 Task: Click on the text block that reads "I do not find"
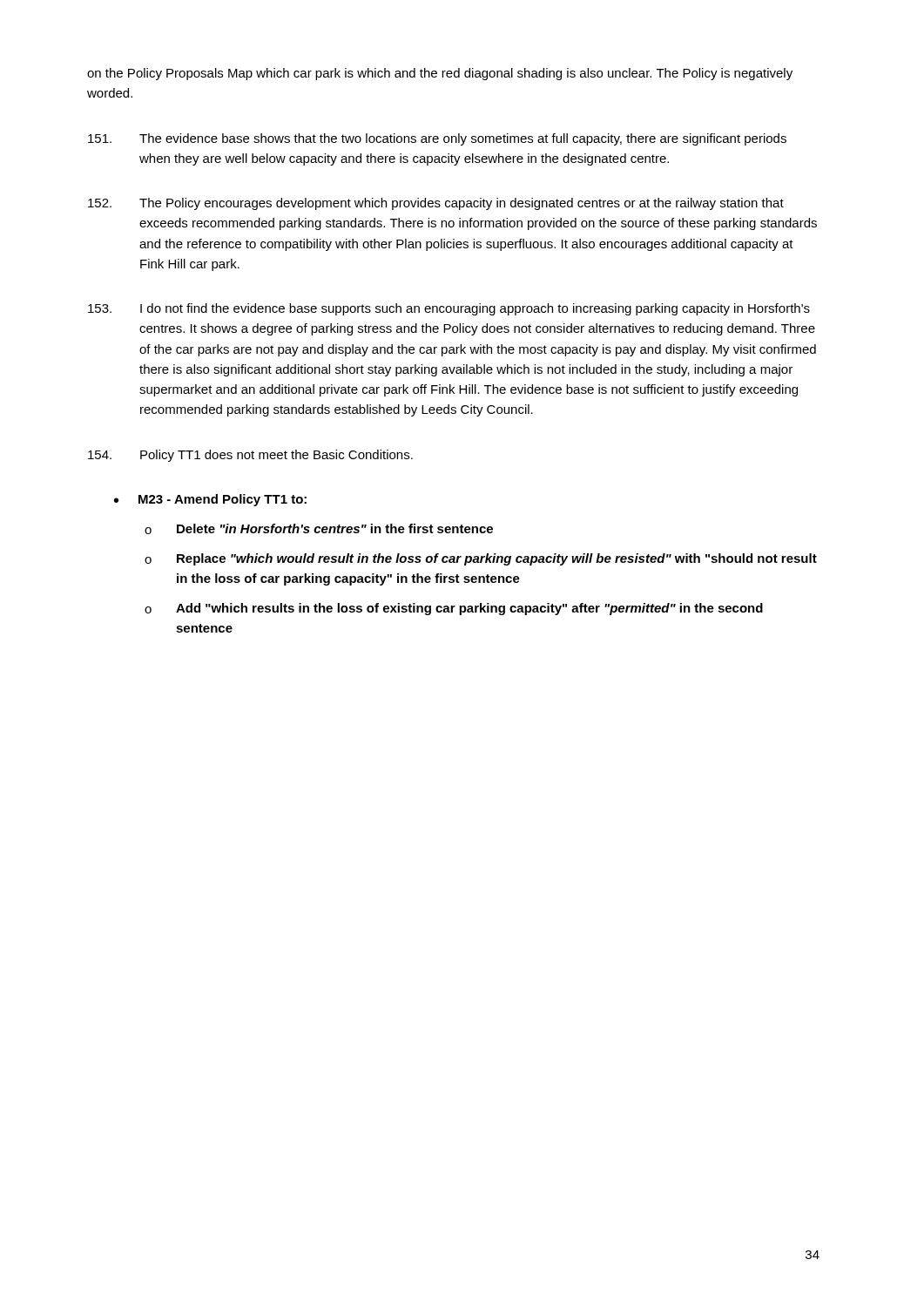(x=453, y=359)
